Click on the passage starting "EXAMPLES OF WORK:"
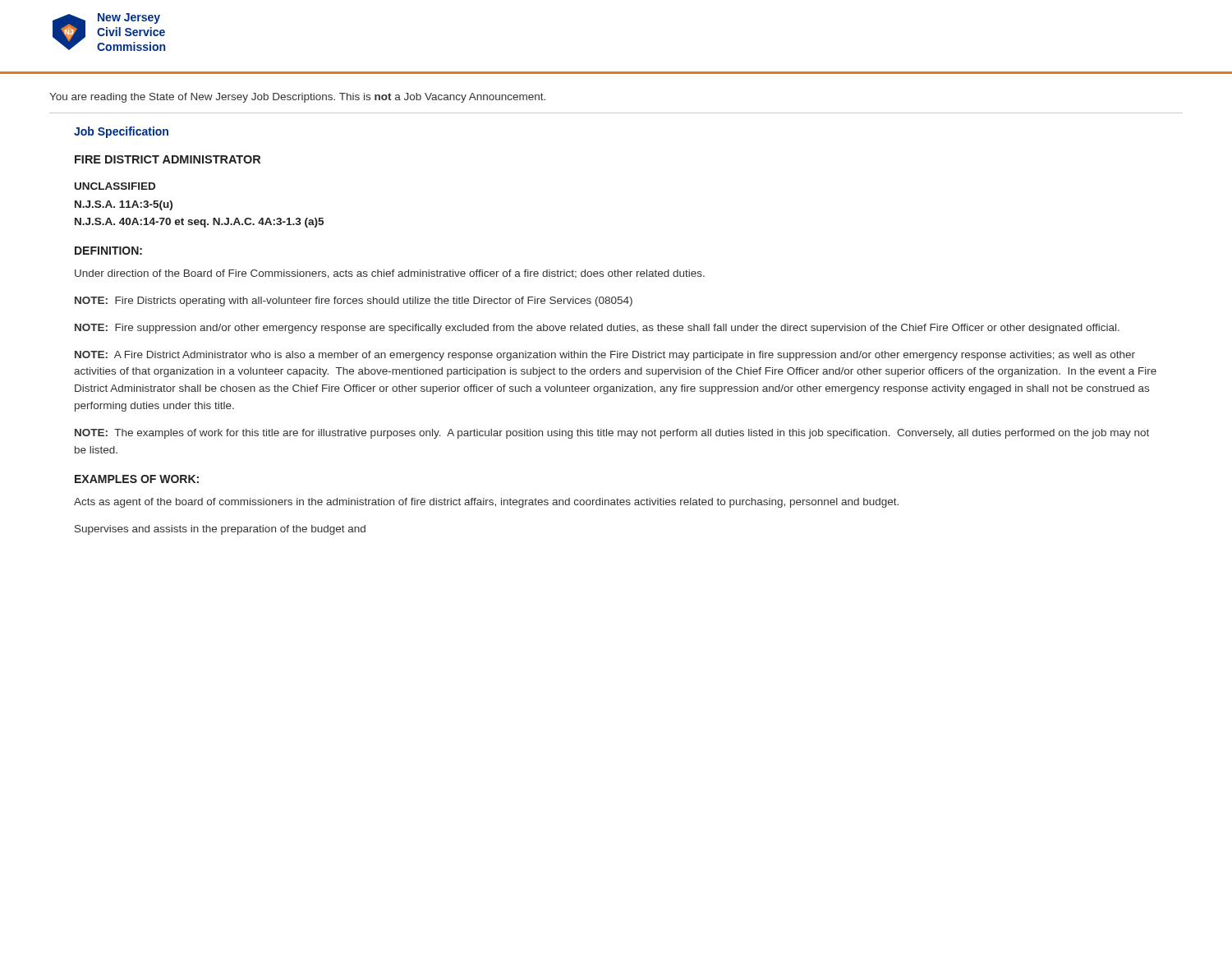The image size is (1232, 953). (137, 479)
